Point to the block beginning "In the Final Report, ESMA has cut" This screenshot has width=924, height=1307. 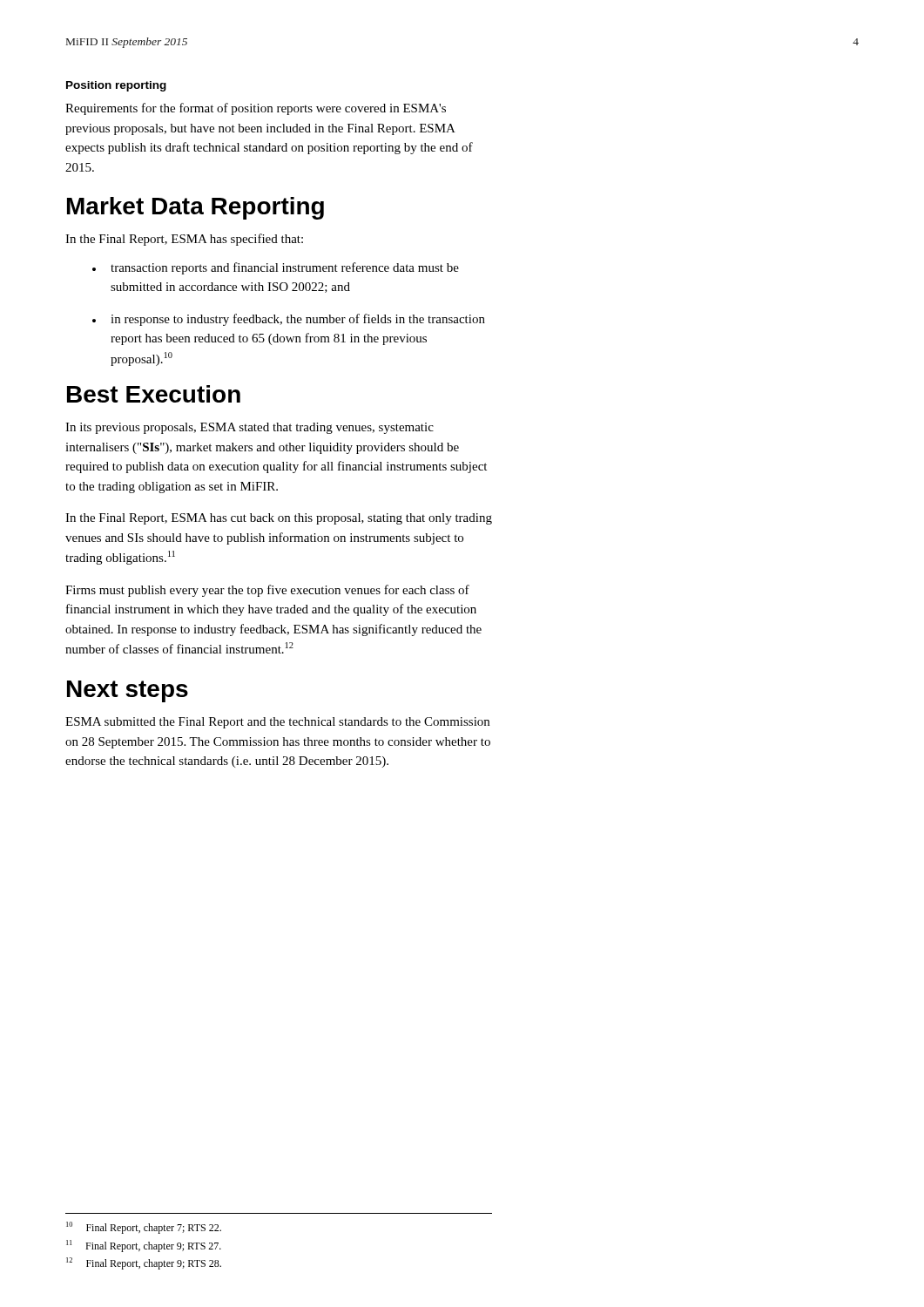pos(279,538)
